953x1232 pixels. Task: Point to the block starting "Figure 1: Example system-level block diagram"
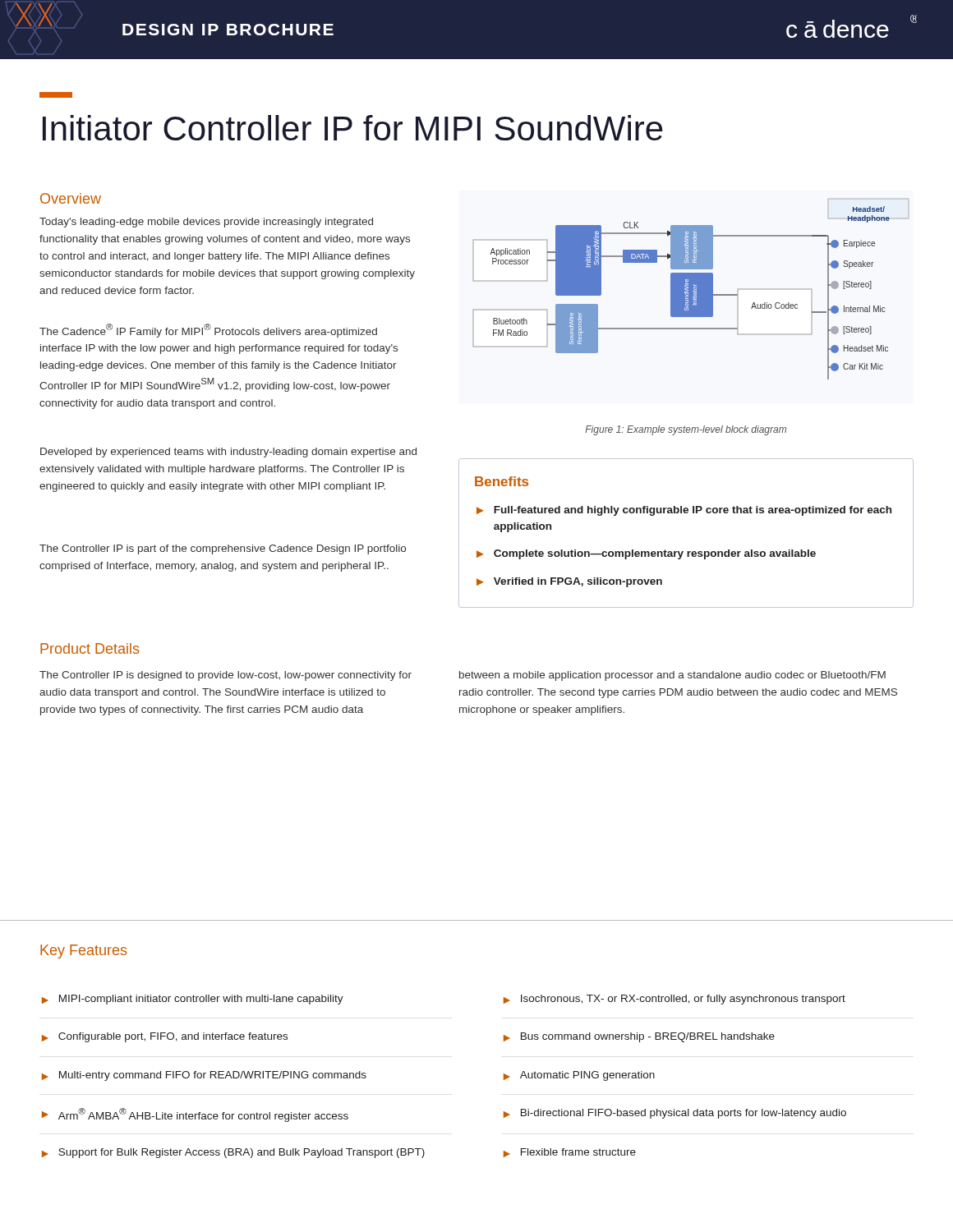pyautogui.click(x=686, y=430)
